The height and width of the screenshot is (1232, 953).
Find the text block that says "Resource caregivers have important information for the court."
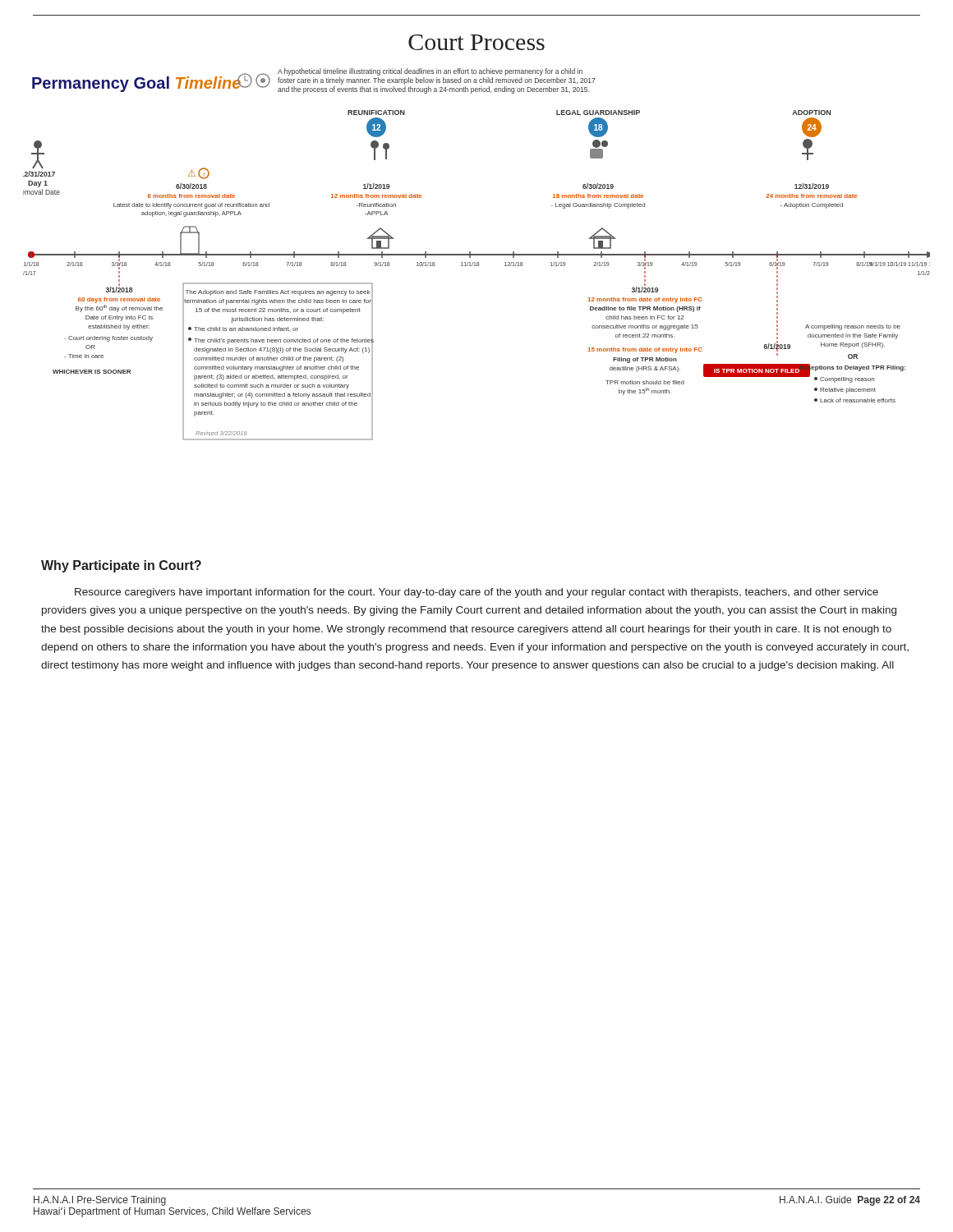pyautogui.click(x=476, y=629)
